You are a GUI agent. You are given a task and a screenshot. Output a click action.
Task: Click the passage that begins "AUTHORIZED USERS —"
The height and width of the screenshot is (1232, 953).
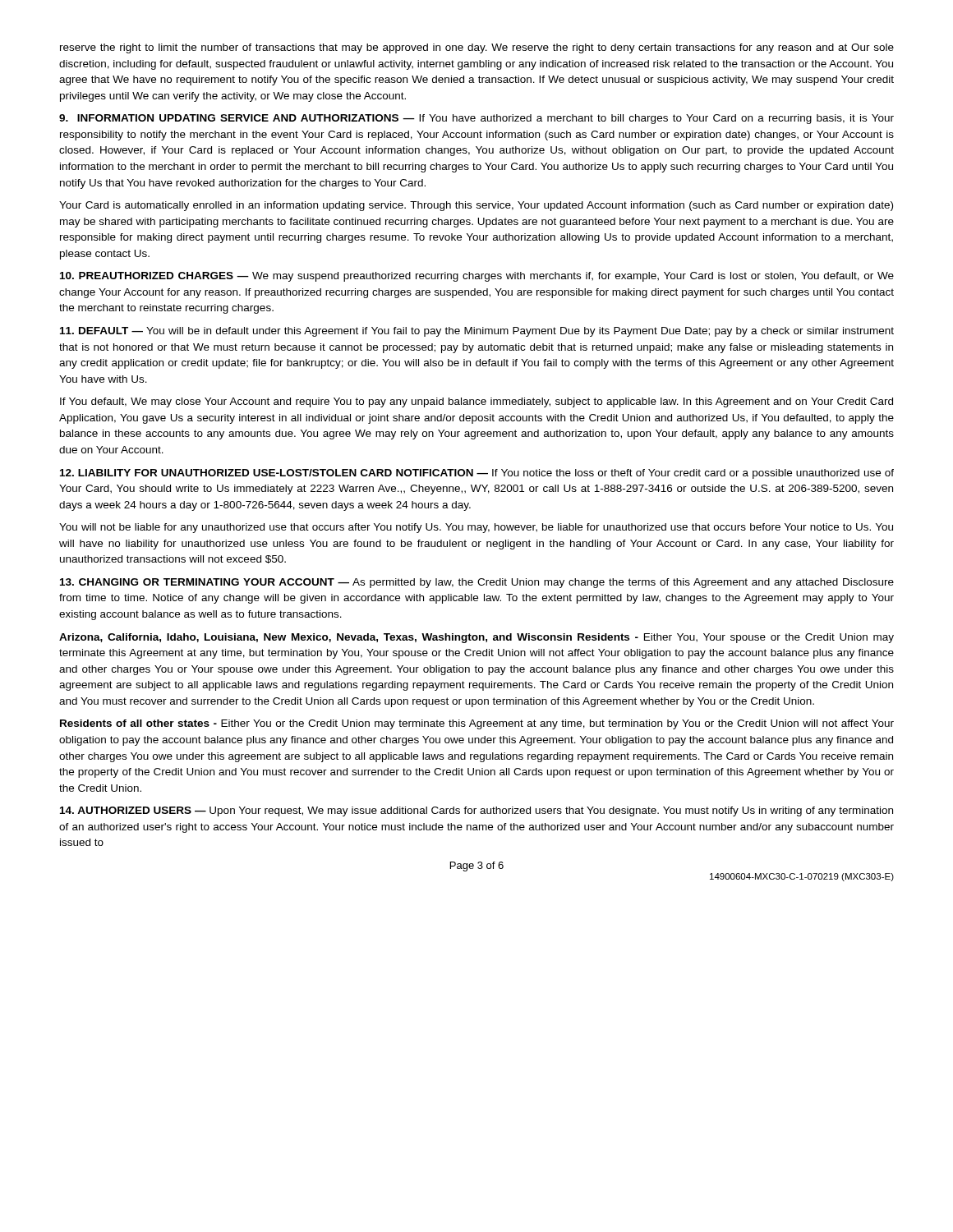[476, 827]
